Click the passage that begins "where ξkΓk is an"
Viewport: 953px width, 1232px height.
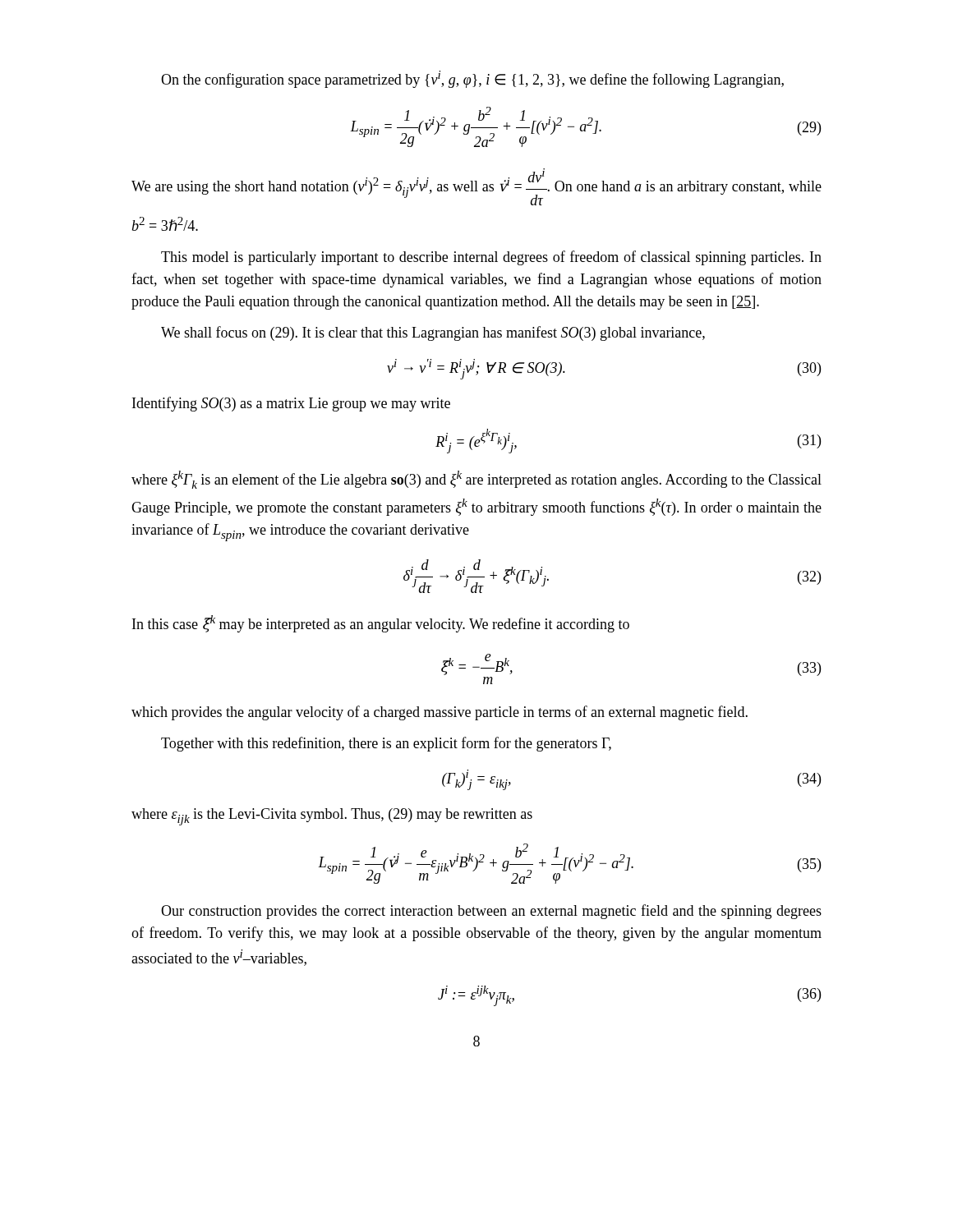pyautogui.click(x=476, y=505)
